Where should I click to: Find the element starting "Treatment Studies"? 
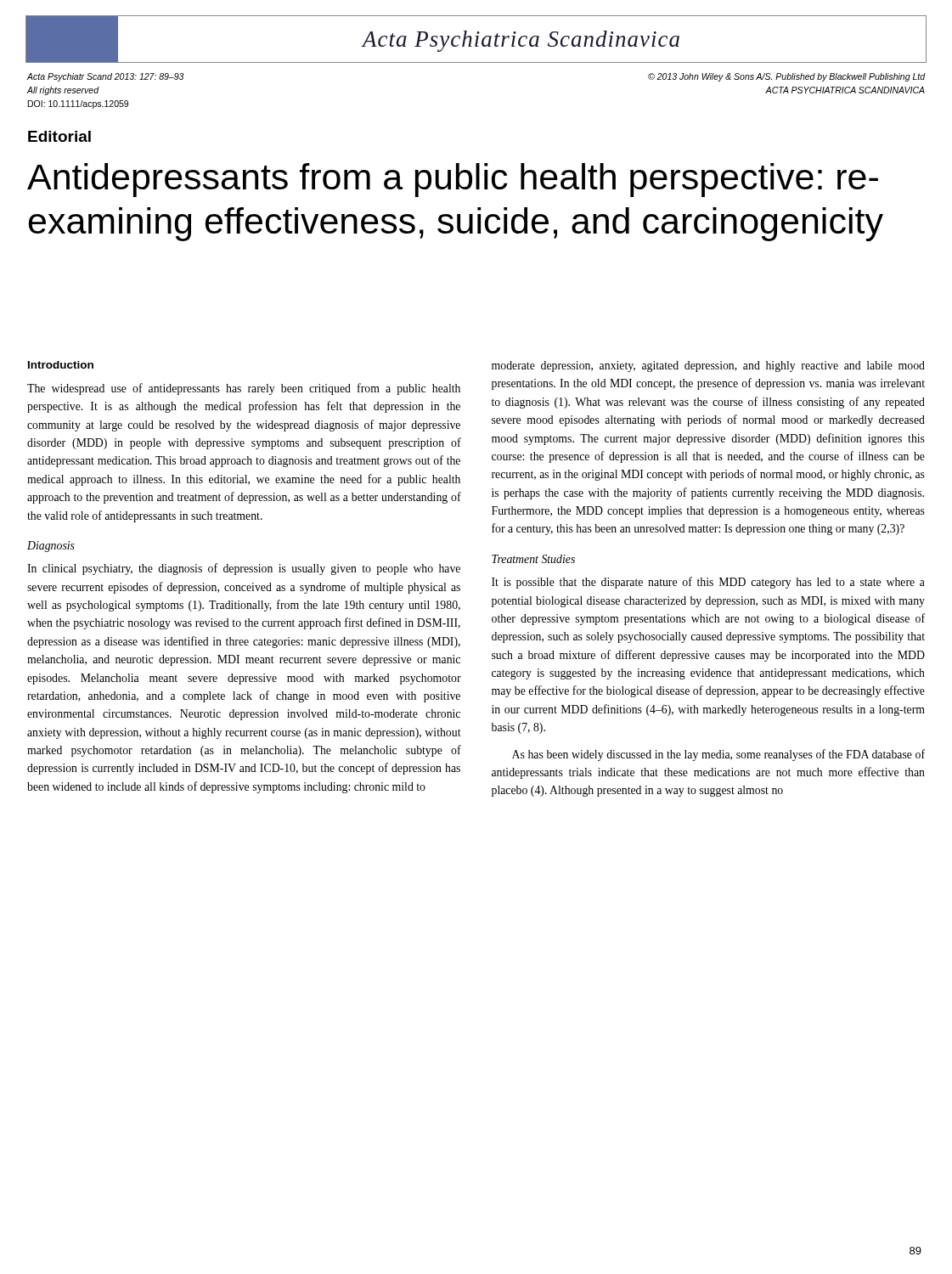(533, 559)
